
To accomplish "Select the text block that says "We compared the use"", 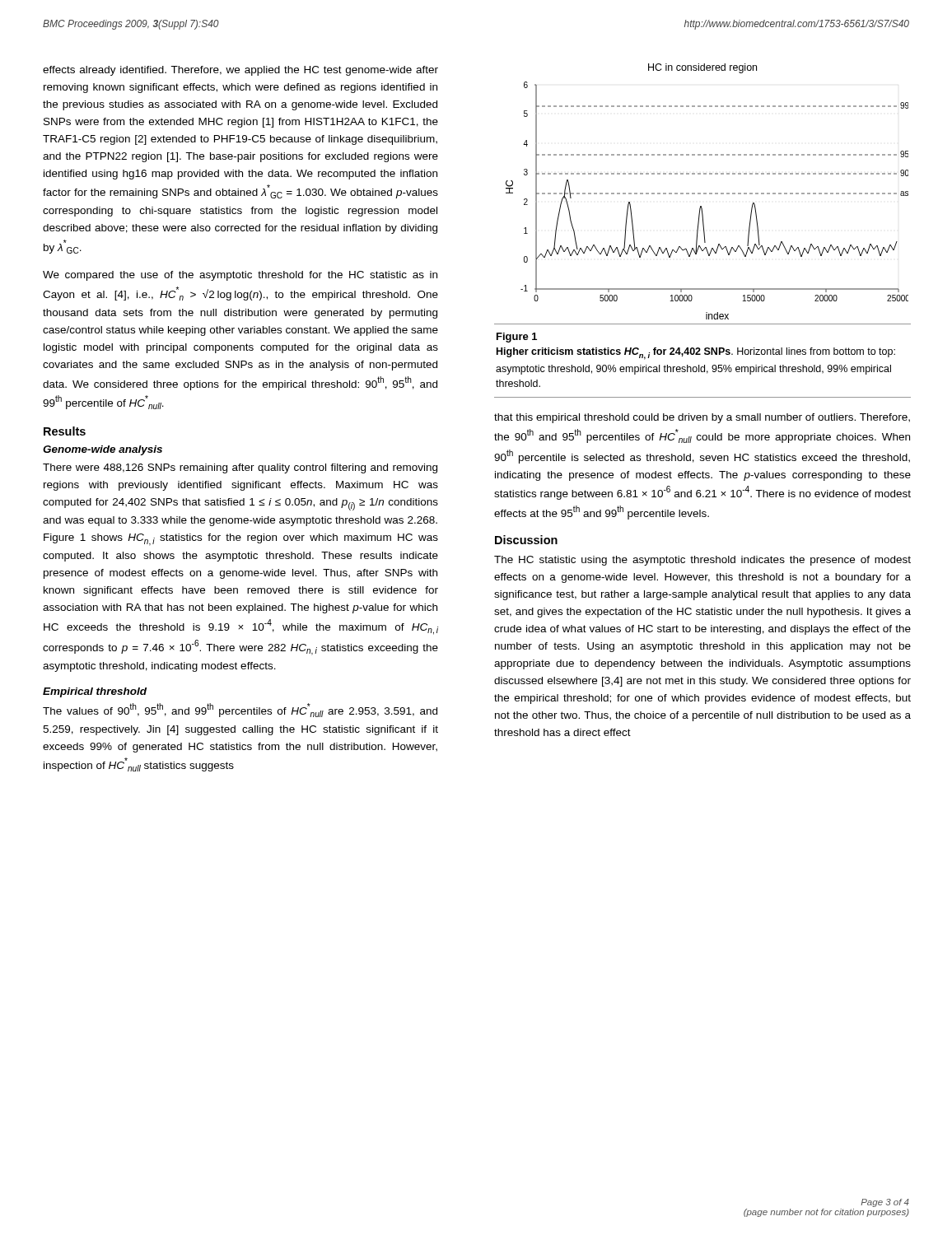I will (x=240, y=340).
